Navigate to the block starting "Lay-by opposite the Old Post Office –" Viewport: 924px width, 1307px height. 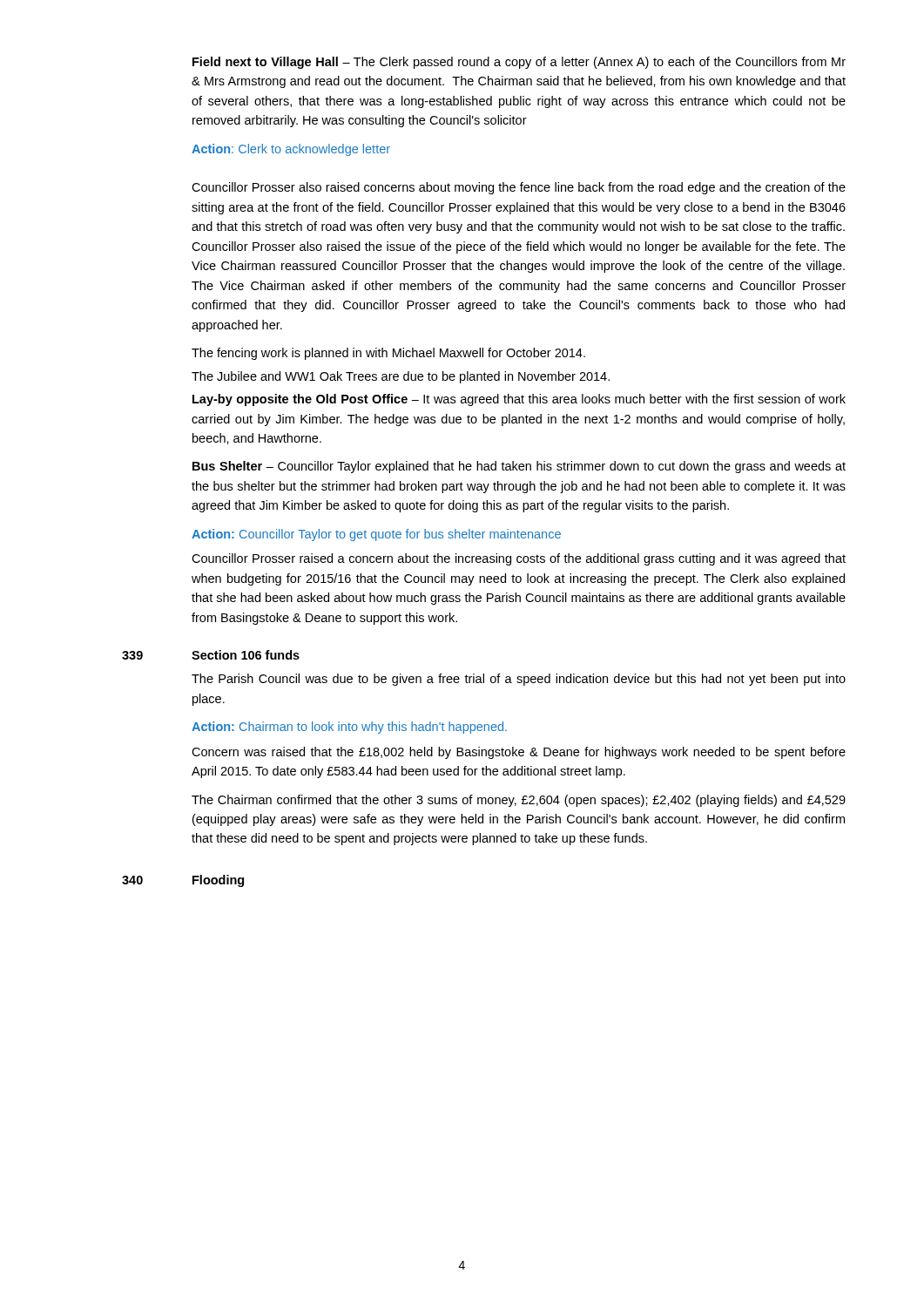click(519, 419)
